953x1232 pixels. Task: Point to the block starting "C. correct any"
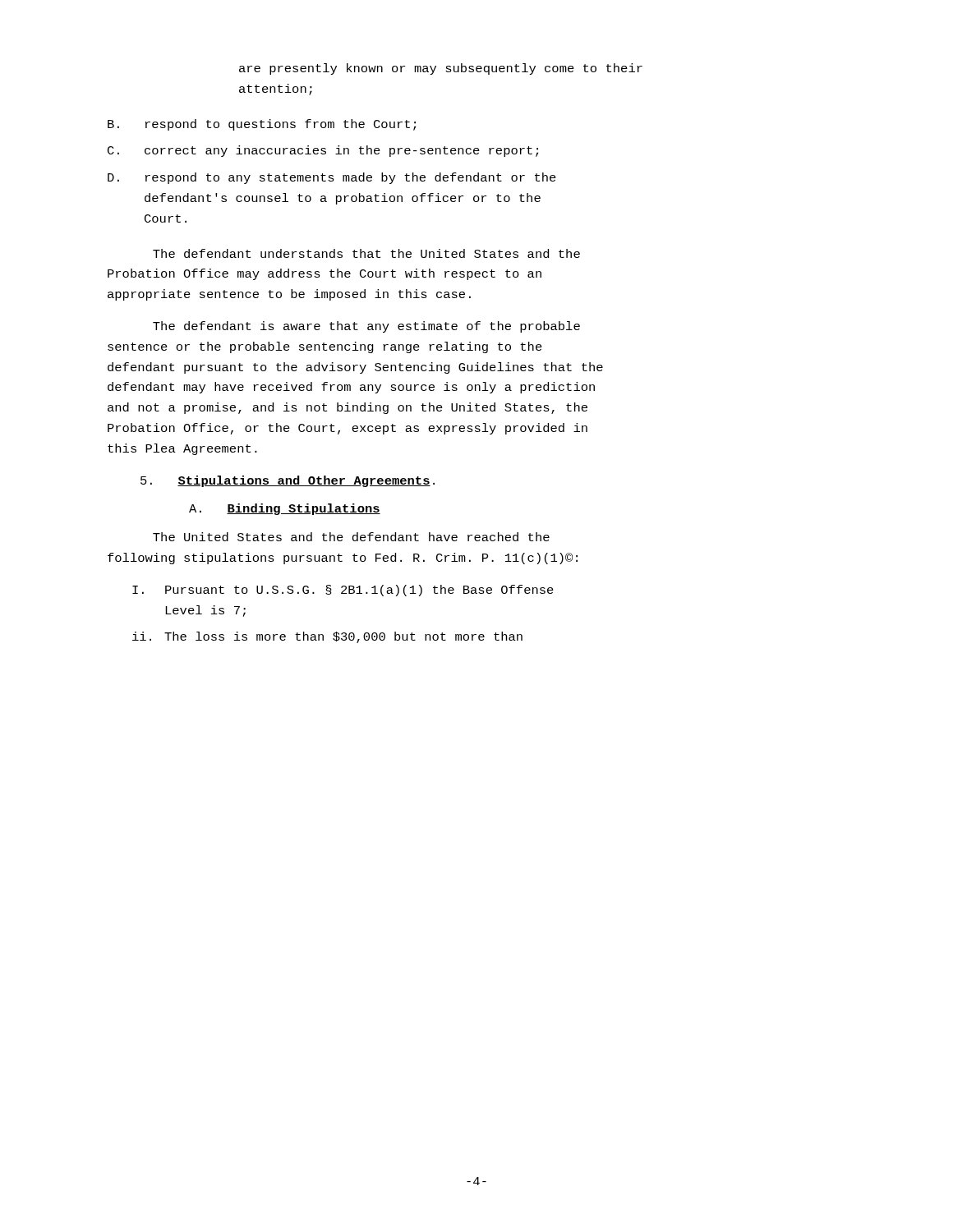click(x=489, y=152)
